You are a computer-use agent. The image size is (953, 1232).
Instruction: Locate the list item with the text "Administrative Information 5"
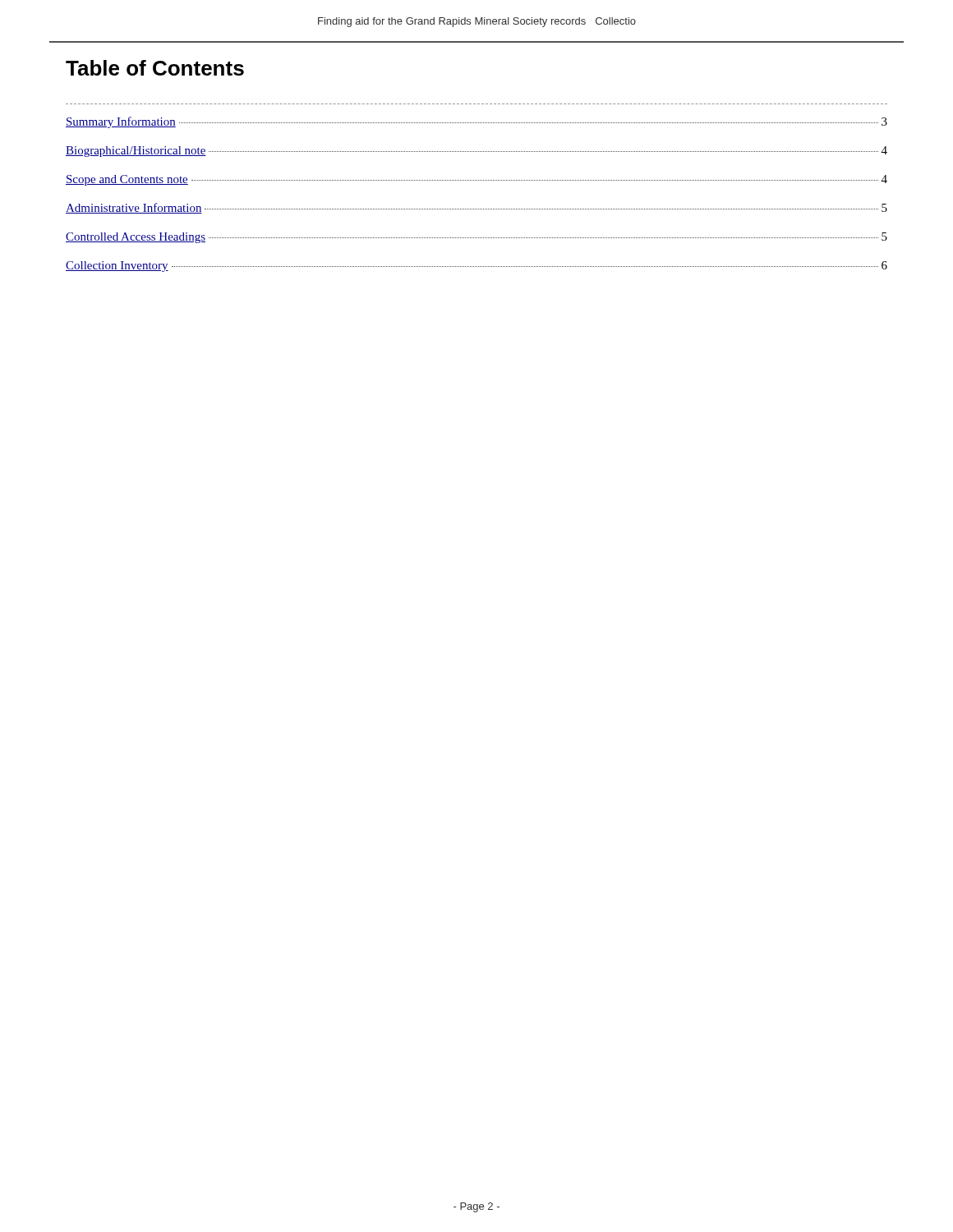click(476, 208)
